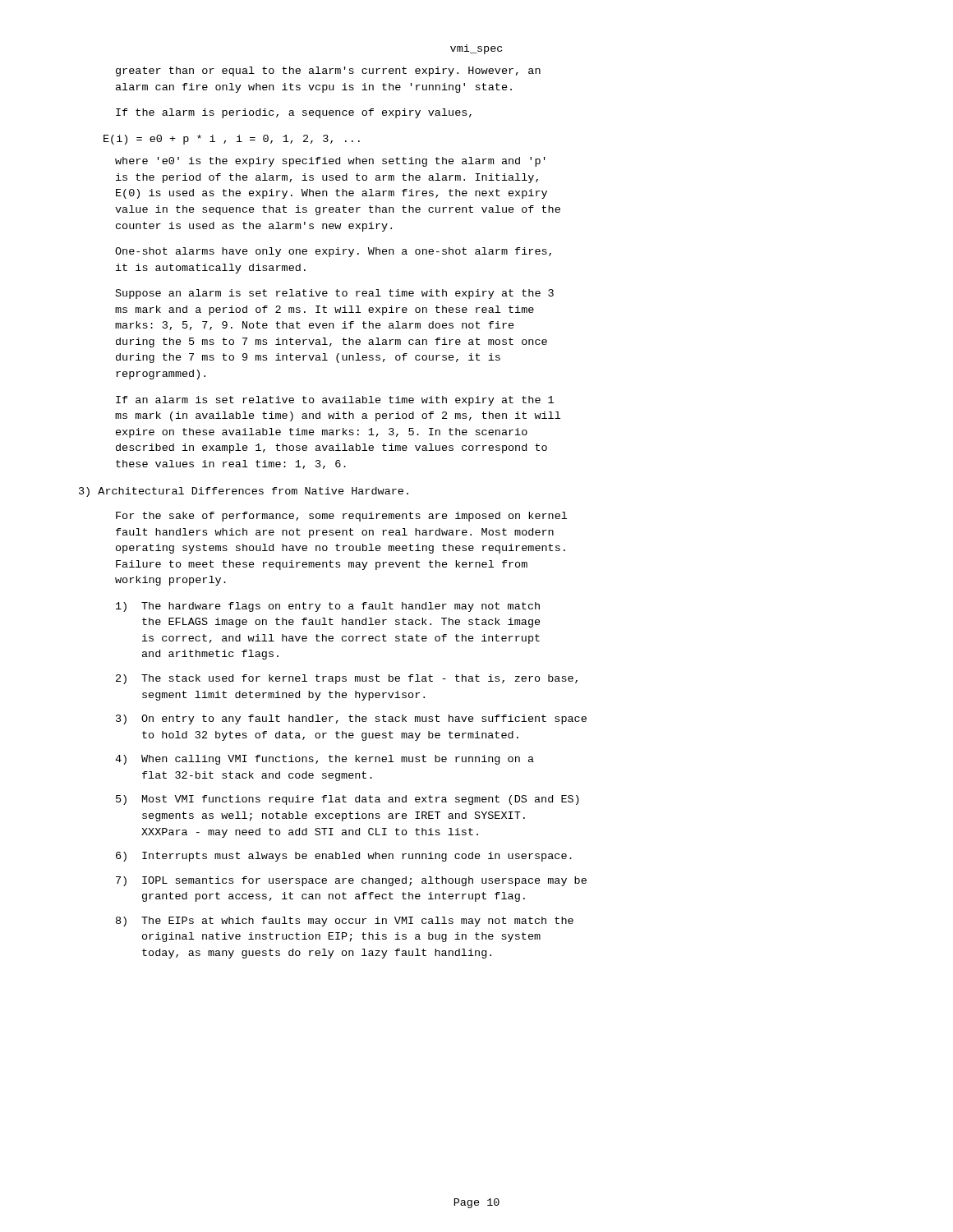The image size is (953, 1232).
Task: Locate the list item that says "4) When calling"
Action: (495, 768)
